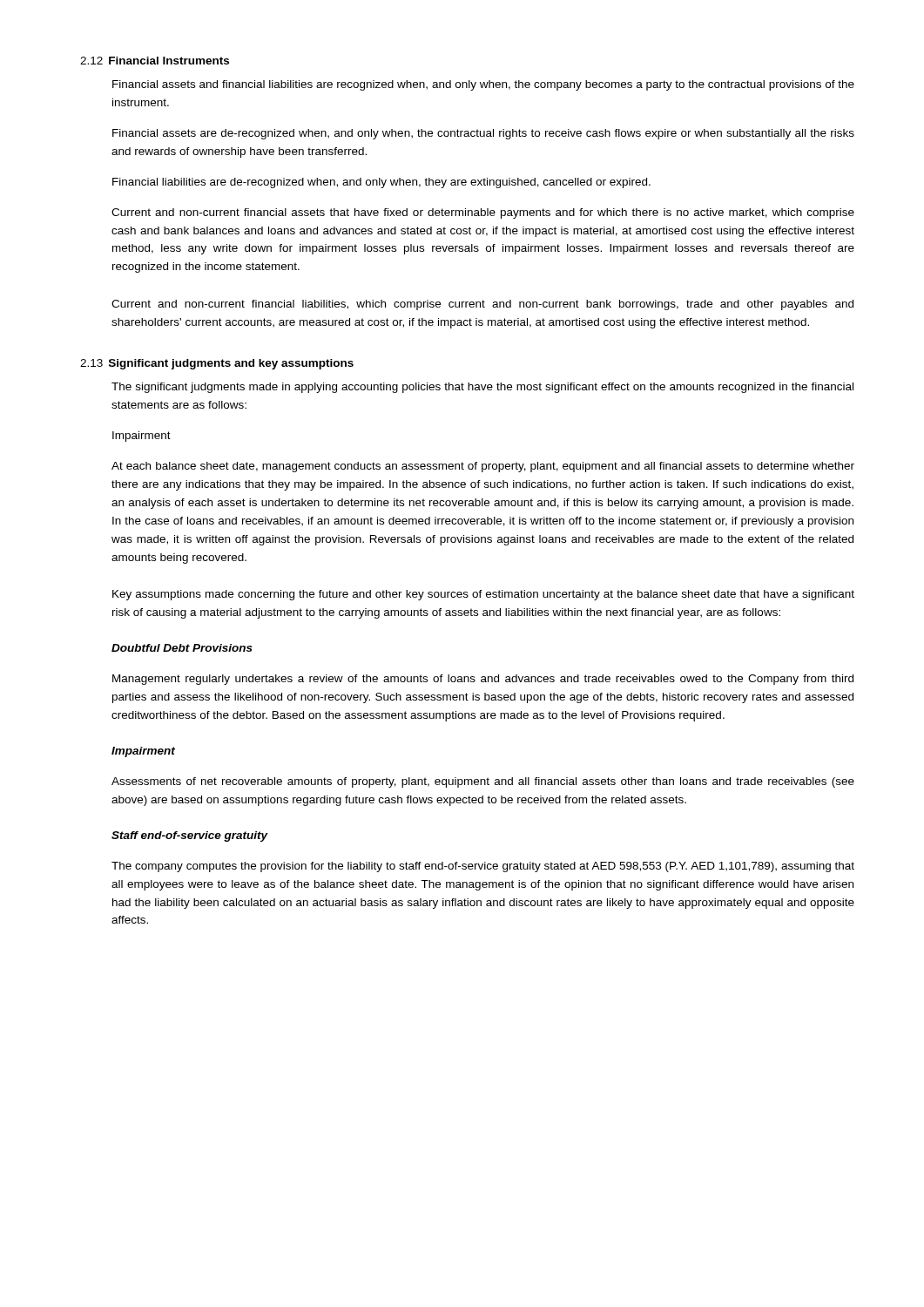Image resolution: width=924 pixels, height=1307 pixels.
Task: Find the text that says "Doubtful Debt Provisions"
Action: [182, 648]
